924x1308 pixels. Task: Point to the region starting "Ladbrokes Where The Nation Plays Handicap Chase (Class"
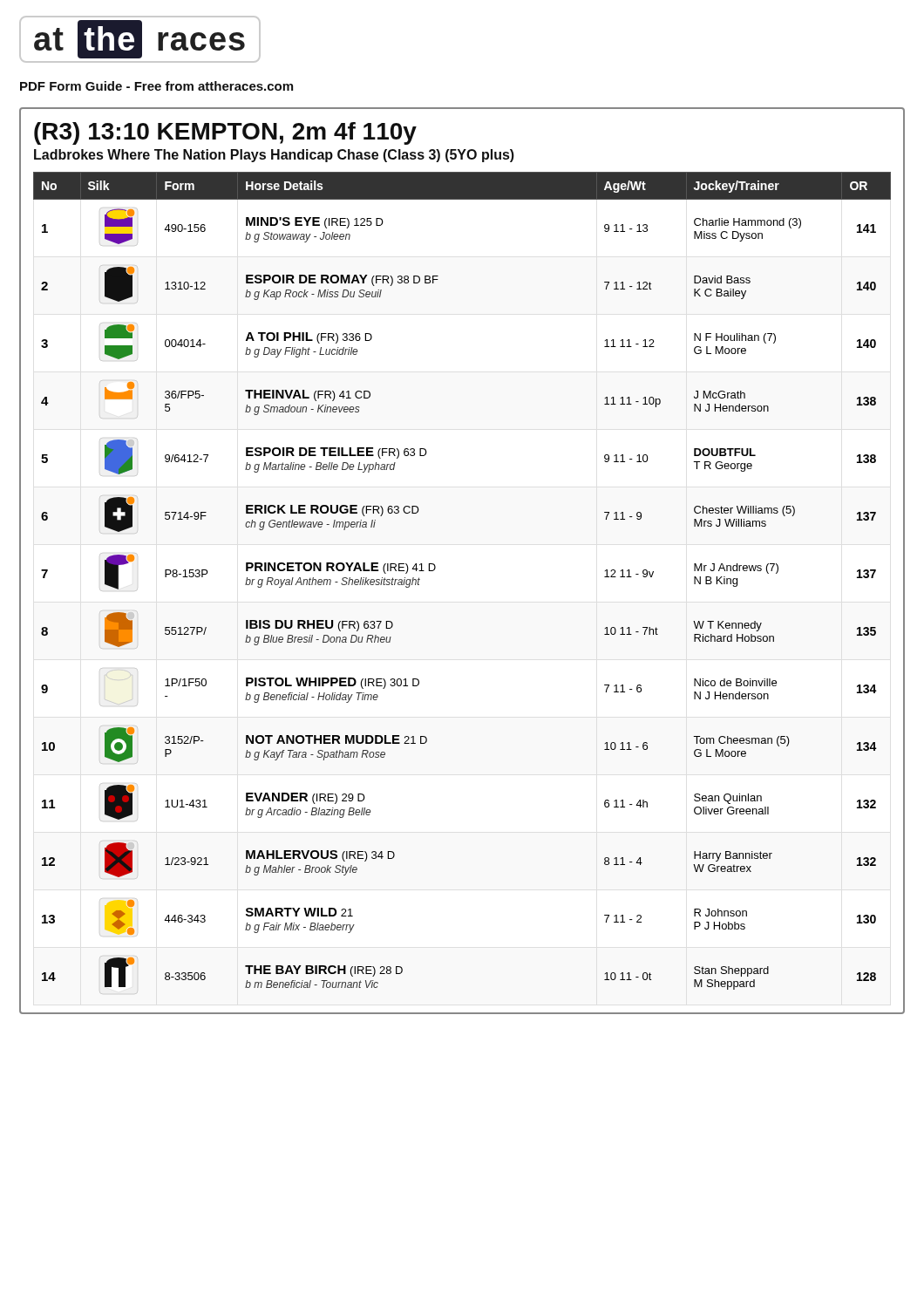[274, 155]
